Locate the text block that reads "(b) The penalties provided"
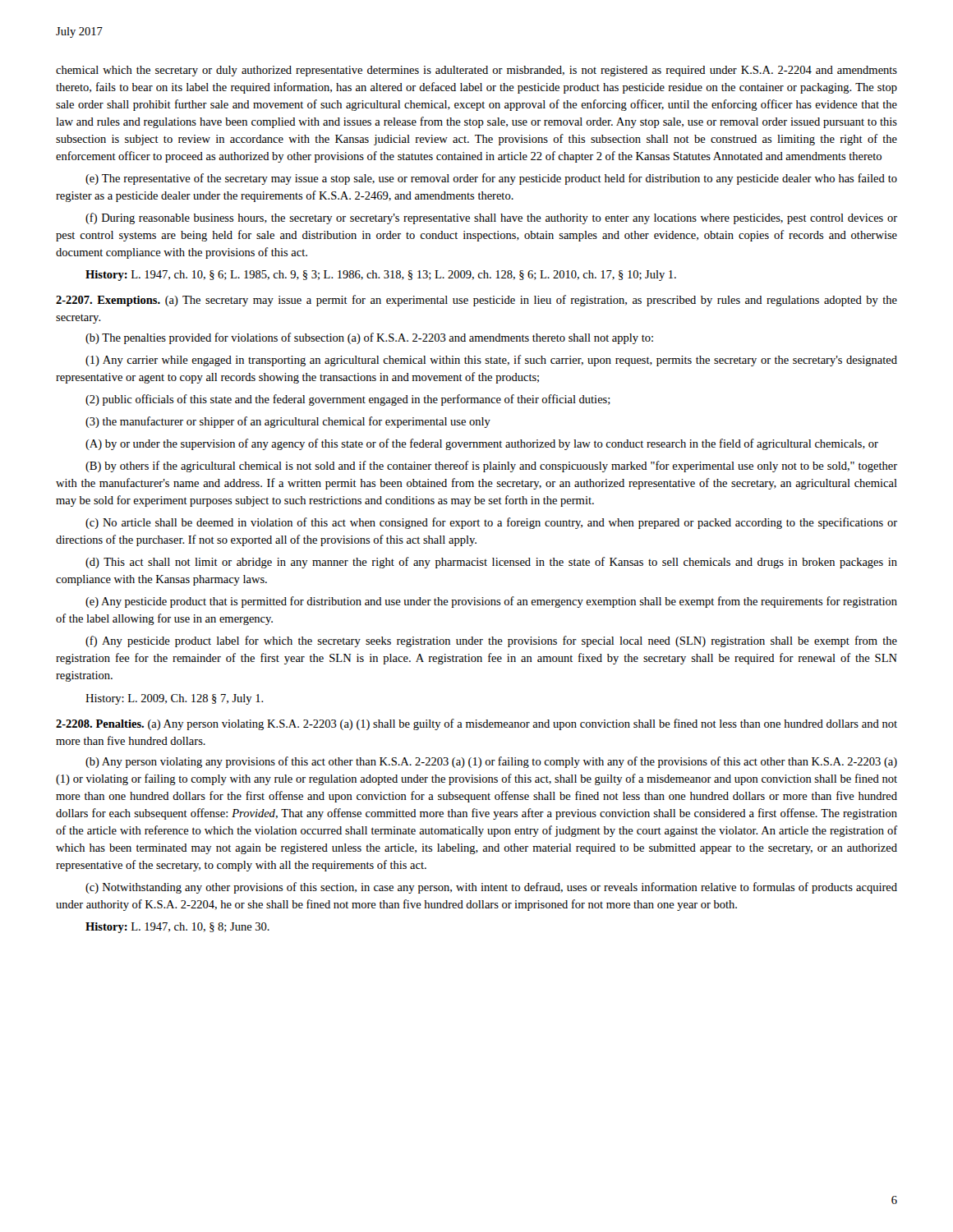 pos(476,338)
